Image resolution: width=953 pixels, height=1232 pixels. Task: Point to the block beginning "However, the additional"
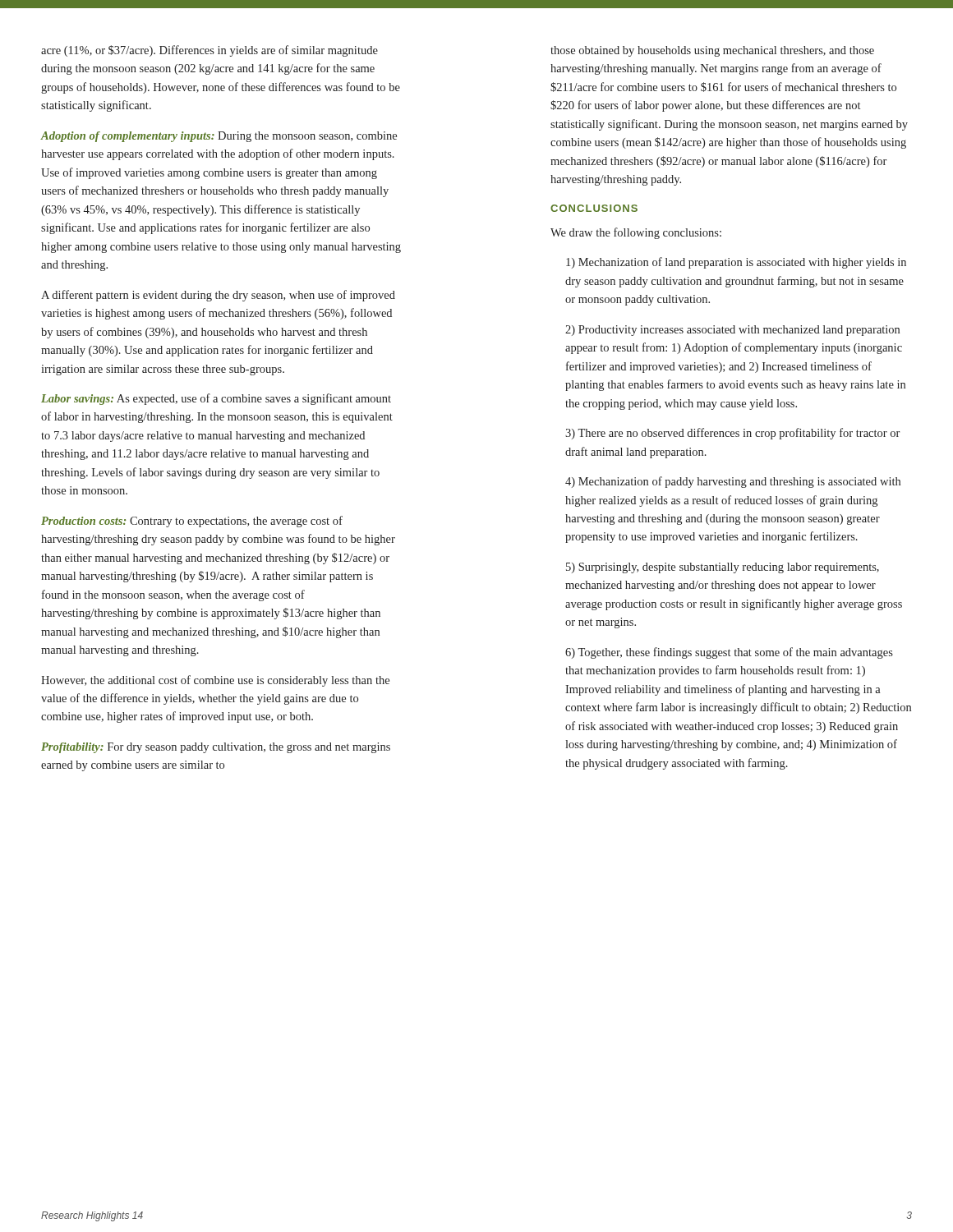[x=222, y=698]
